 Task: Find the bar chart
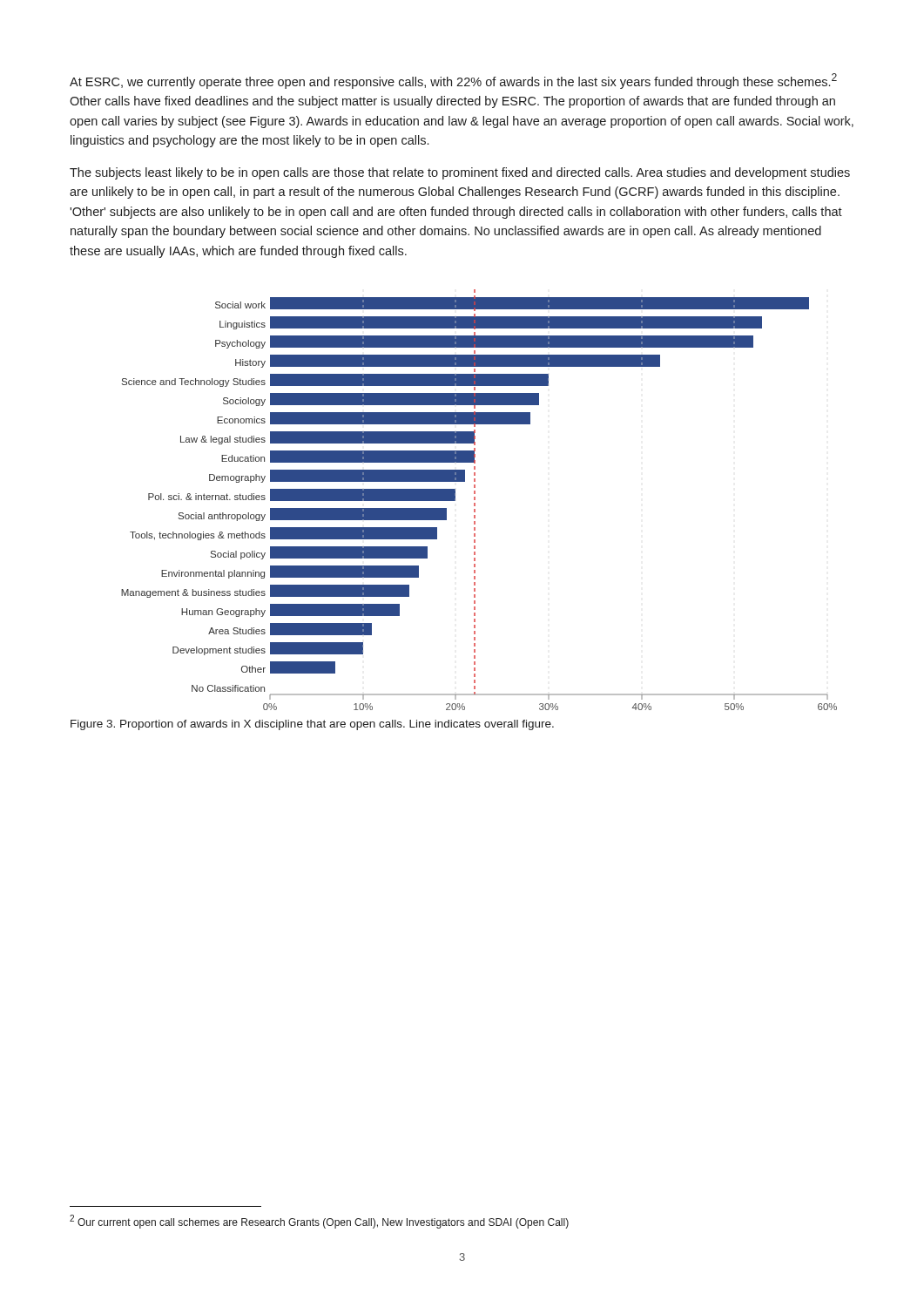(x=462, y=498)
